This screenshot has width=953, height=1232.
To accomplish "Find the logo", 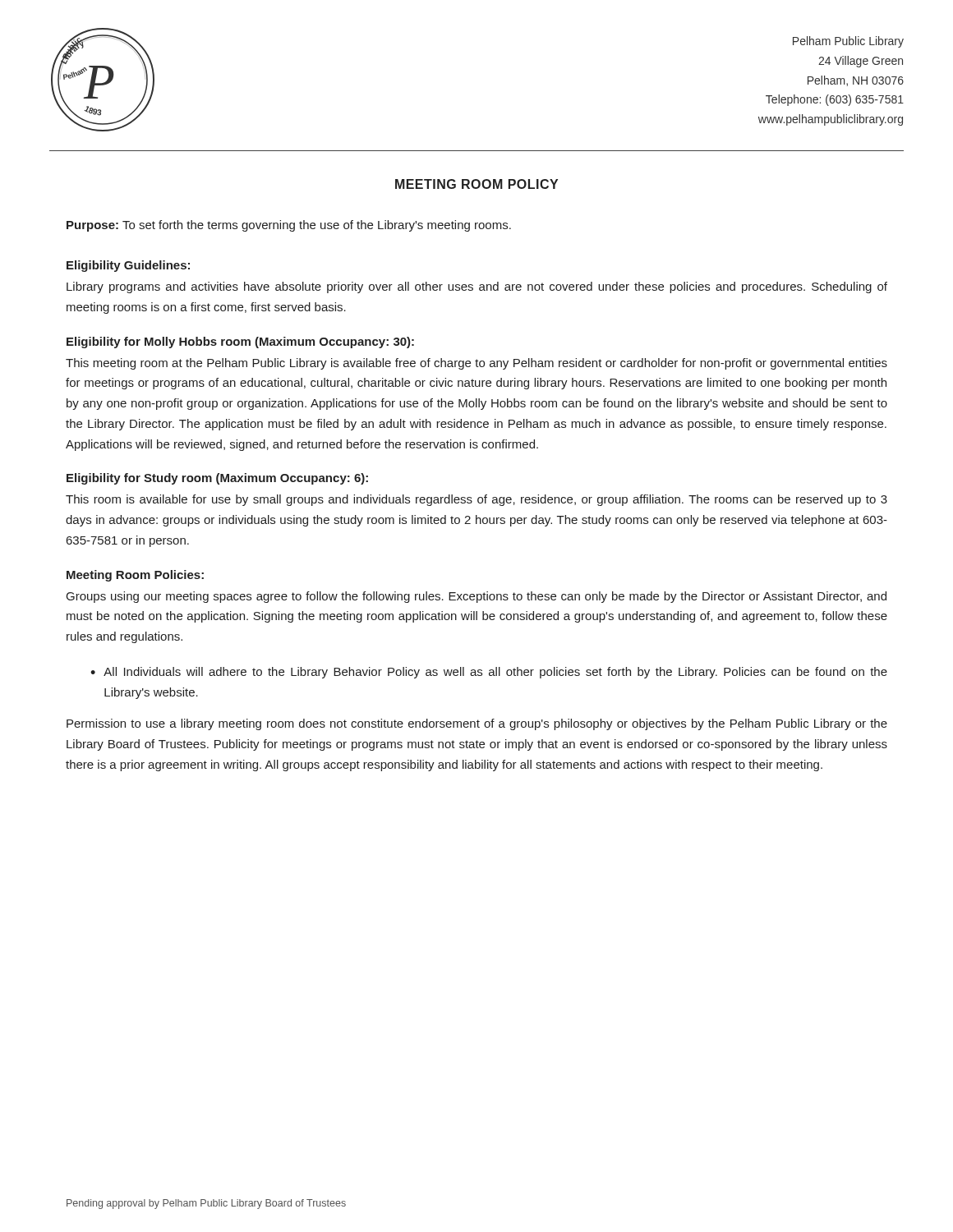I will [x=107, y=81].
